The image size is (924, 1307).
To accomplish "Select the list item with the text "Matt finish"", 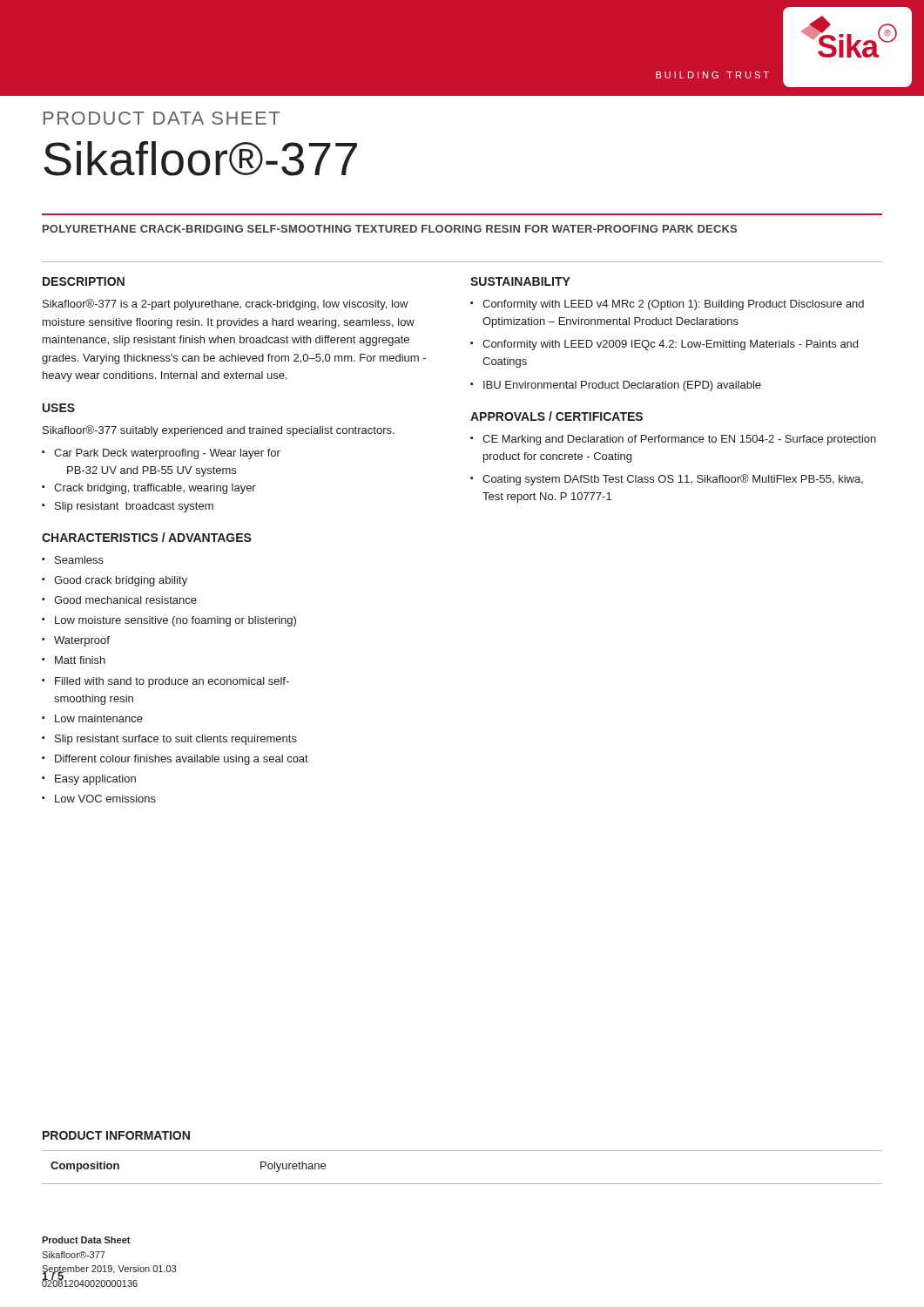I will click(x=80, y=660).
